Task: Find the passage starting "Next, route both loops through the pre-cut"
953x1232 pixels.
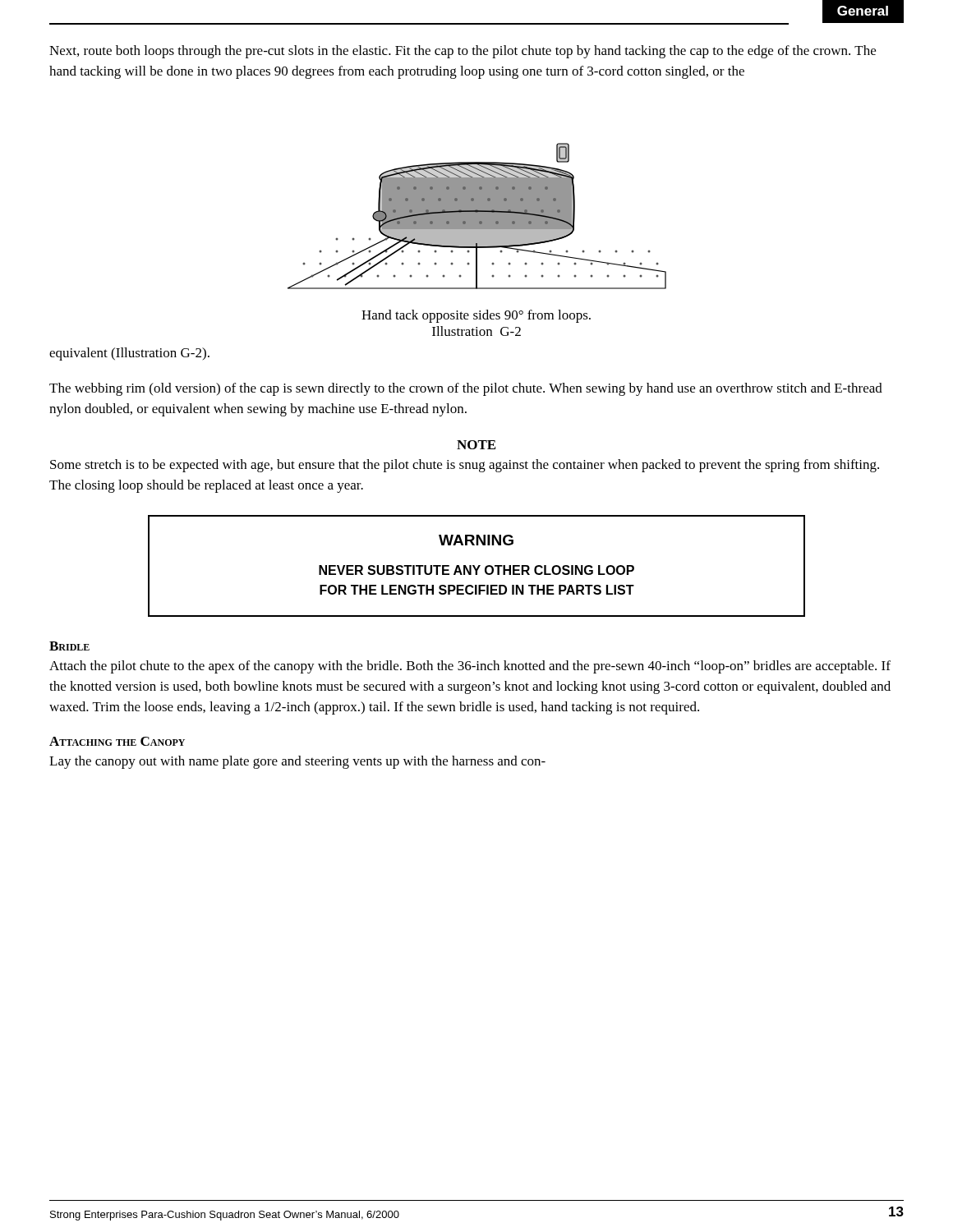Action: (x=463, y=61)
